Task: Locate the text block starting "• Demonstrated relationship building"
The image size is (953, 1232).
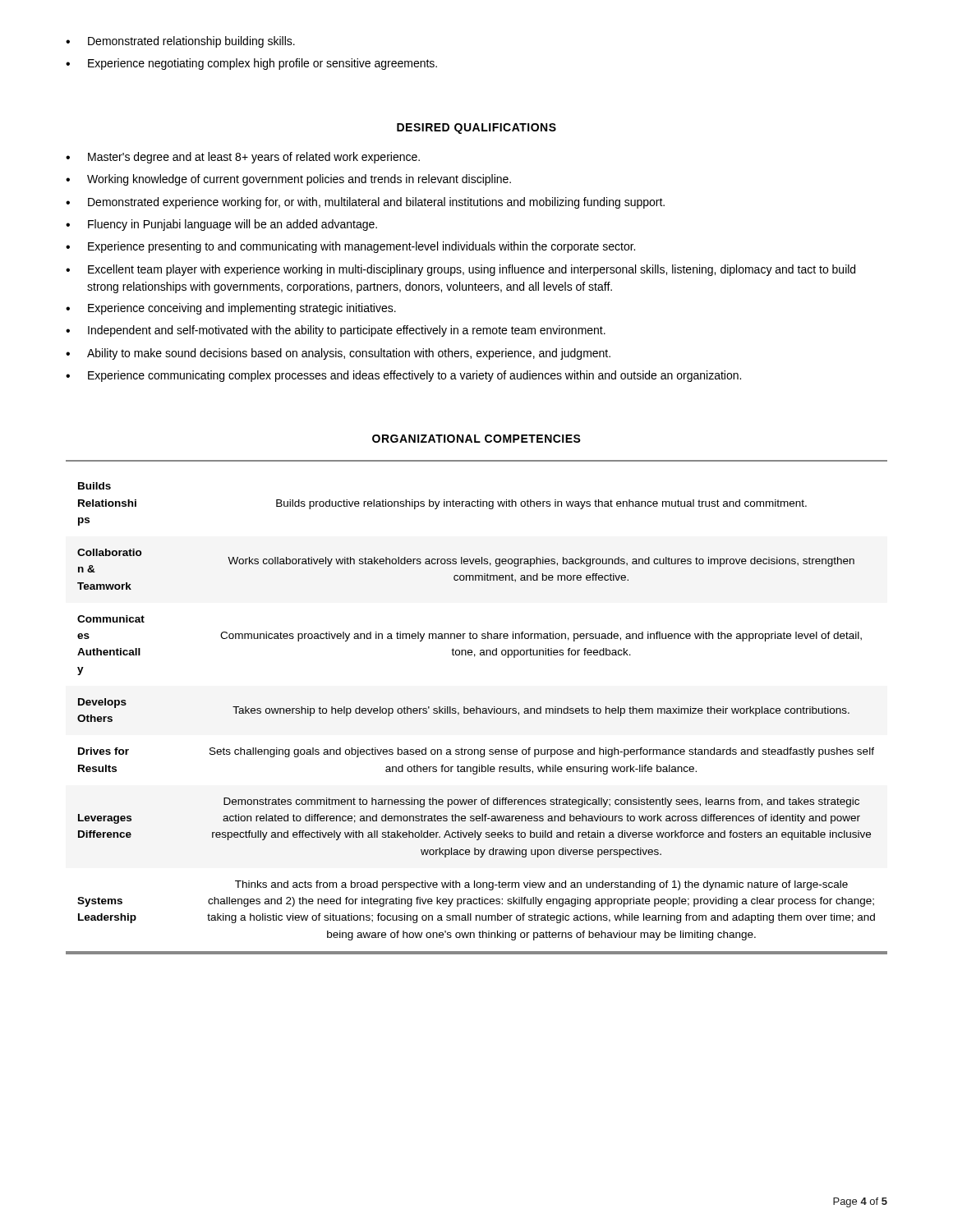Action: click(x=180, y=42)
